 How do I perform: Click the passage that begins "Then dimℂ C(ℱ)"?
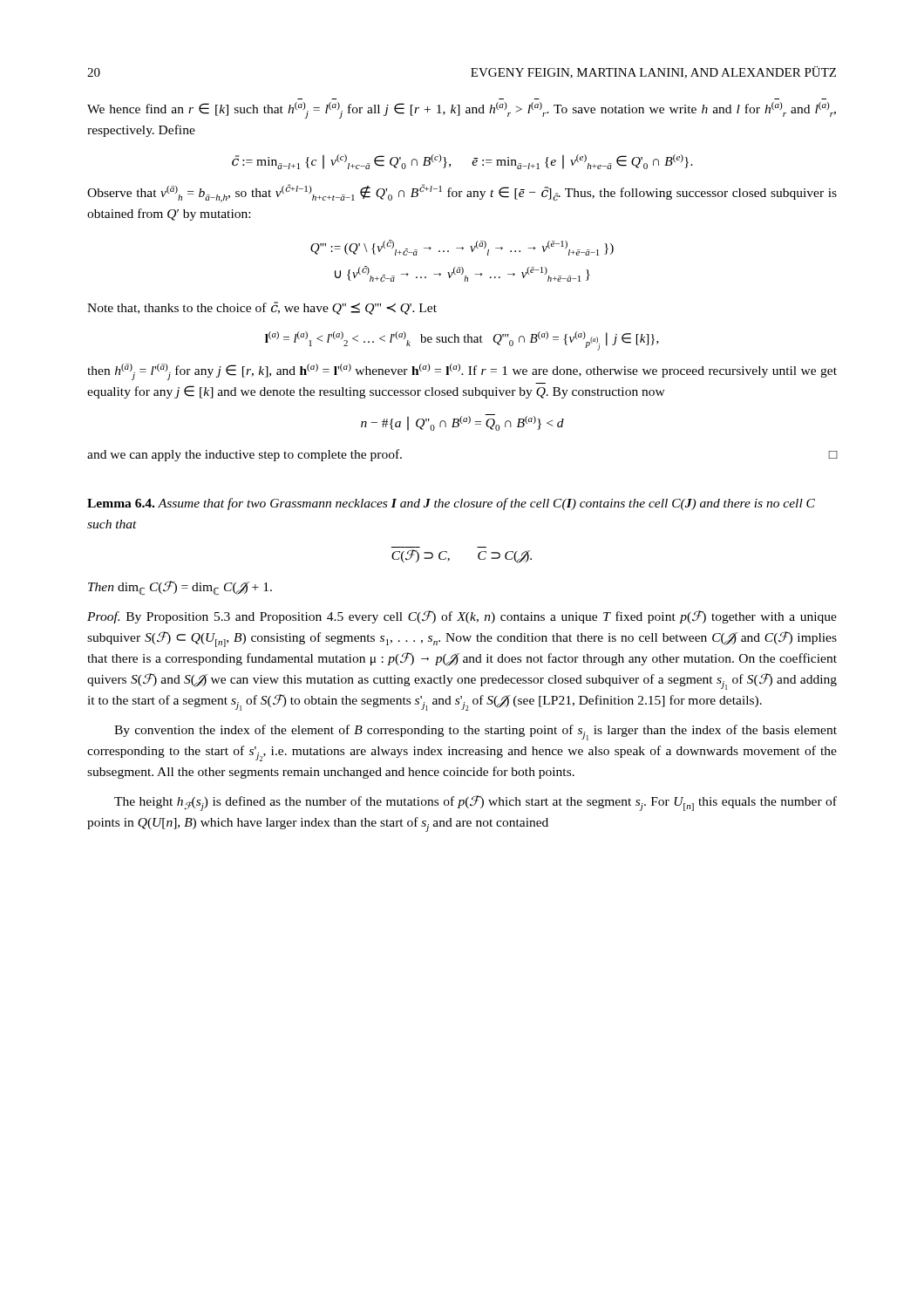pyautogui.click(x=180, y=588)
